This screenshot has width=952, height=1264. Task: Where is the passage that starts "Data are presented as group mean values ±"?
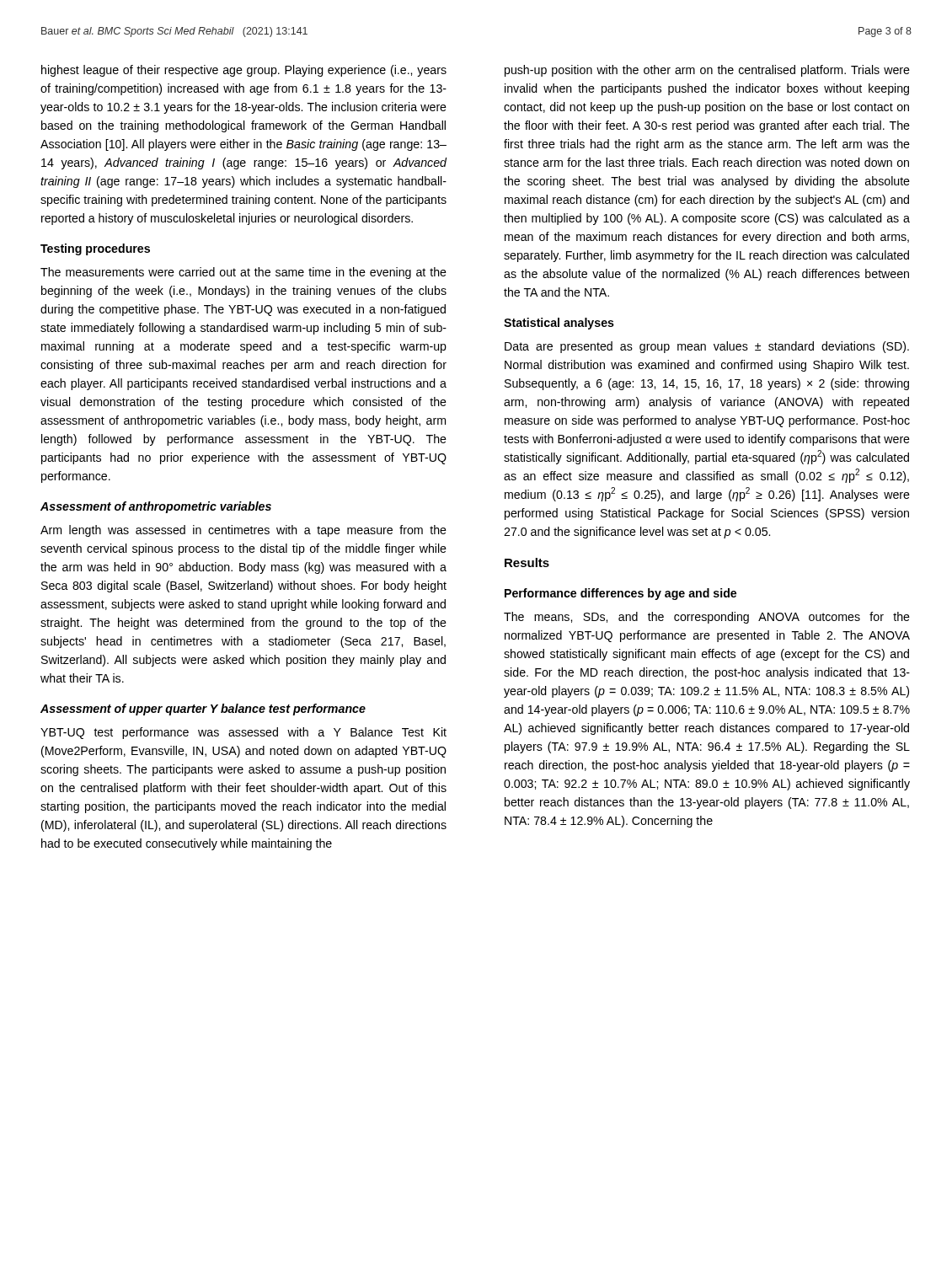(x=707, y=439)
